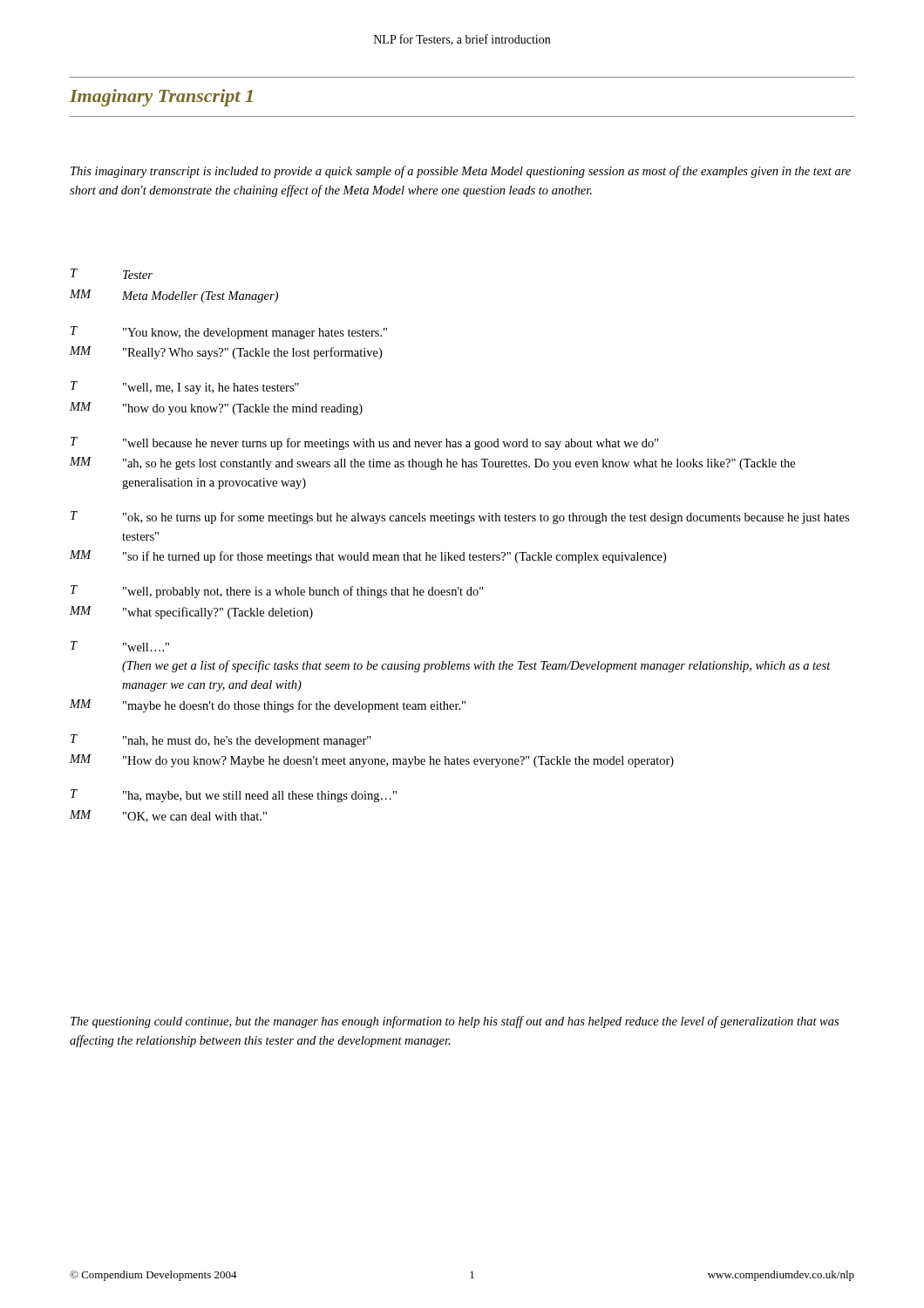This screenshot has width=924, height=1308.
Task: Where does it say "T Tester"?
Action: click(x=74, y=273)
